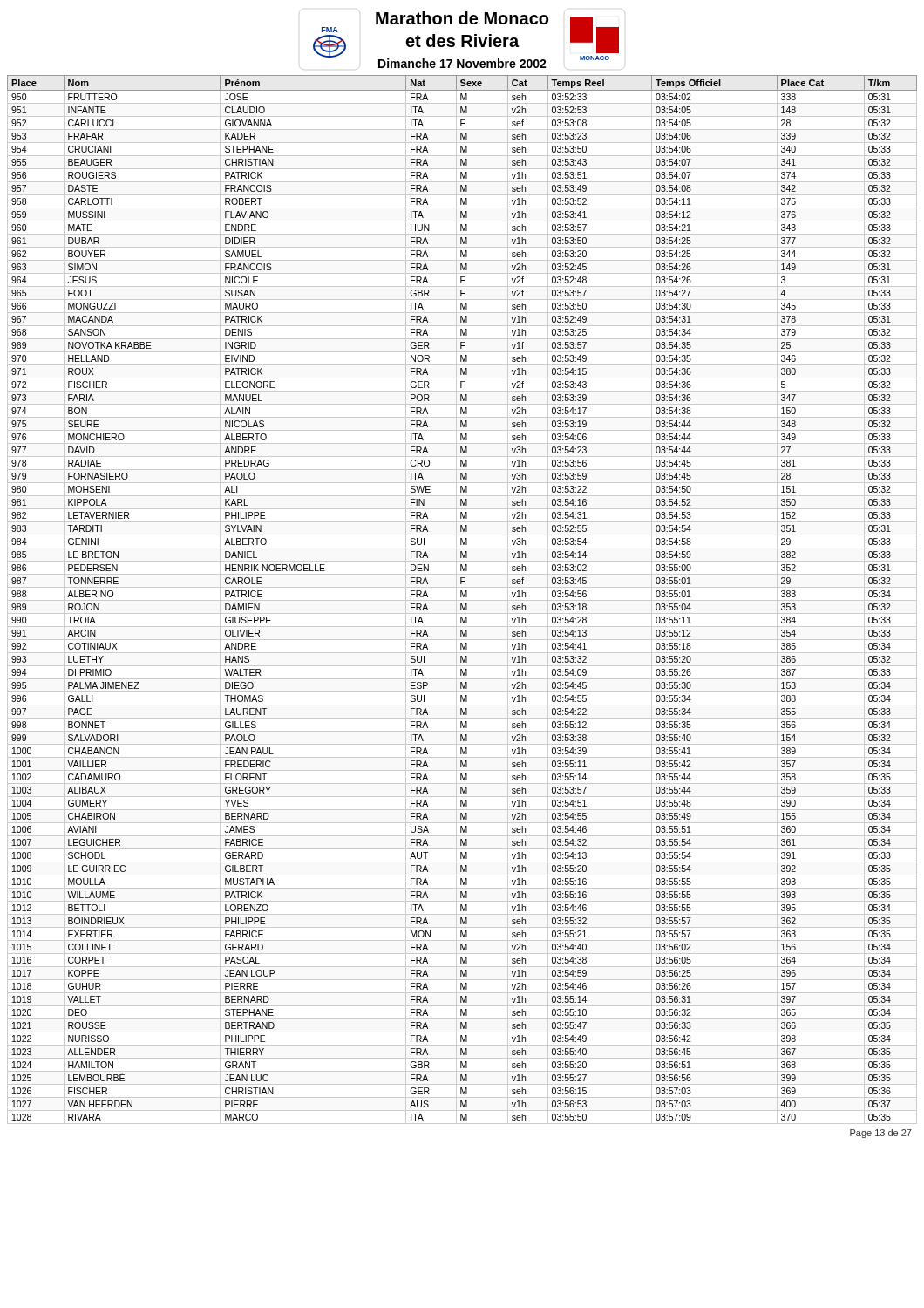Select the title
This screenshot has width=924, height=1308.
[x=462, y=39]
